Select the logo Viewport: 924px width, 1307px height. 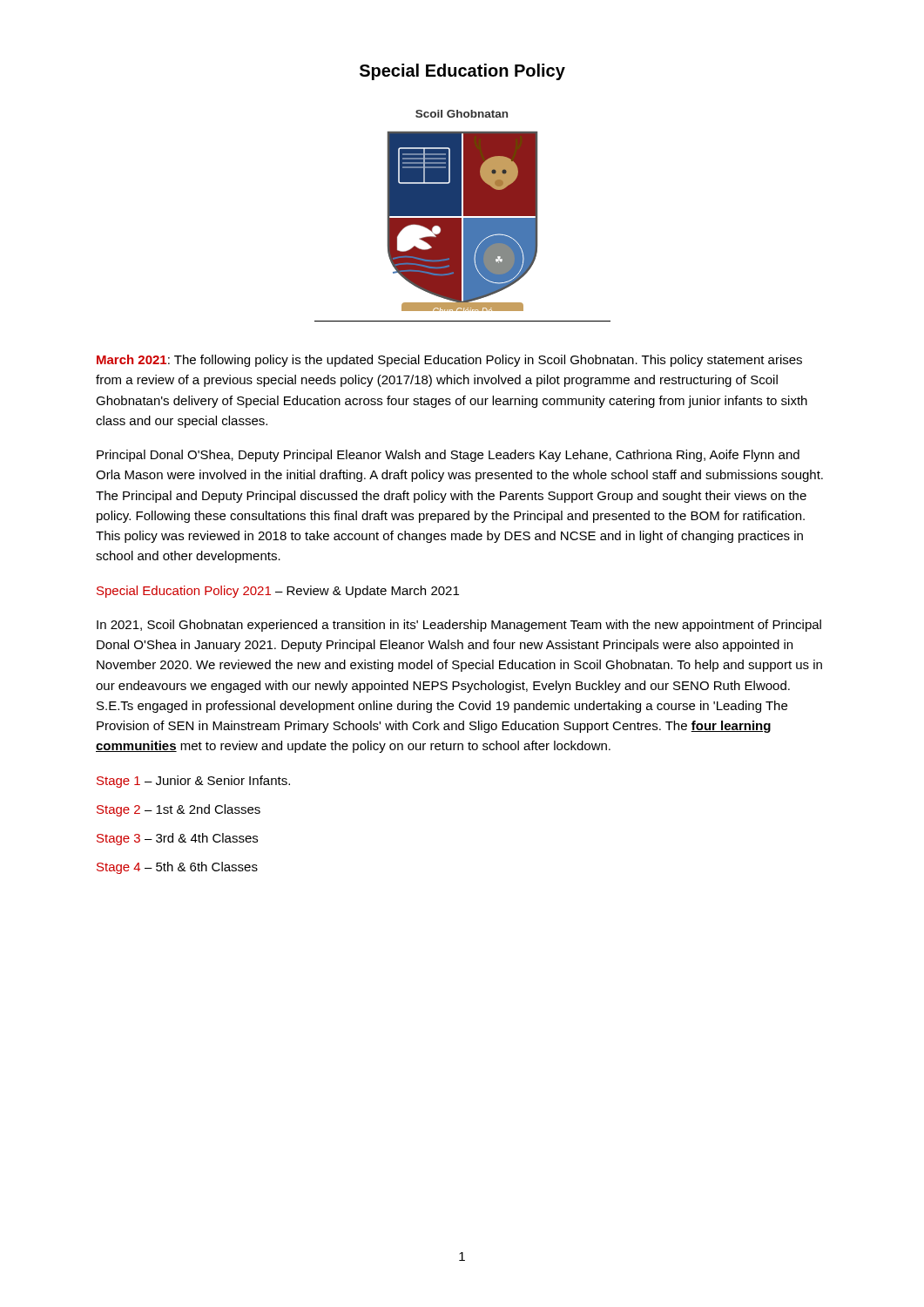462,210
